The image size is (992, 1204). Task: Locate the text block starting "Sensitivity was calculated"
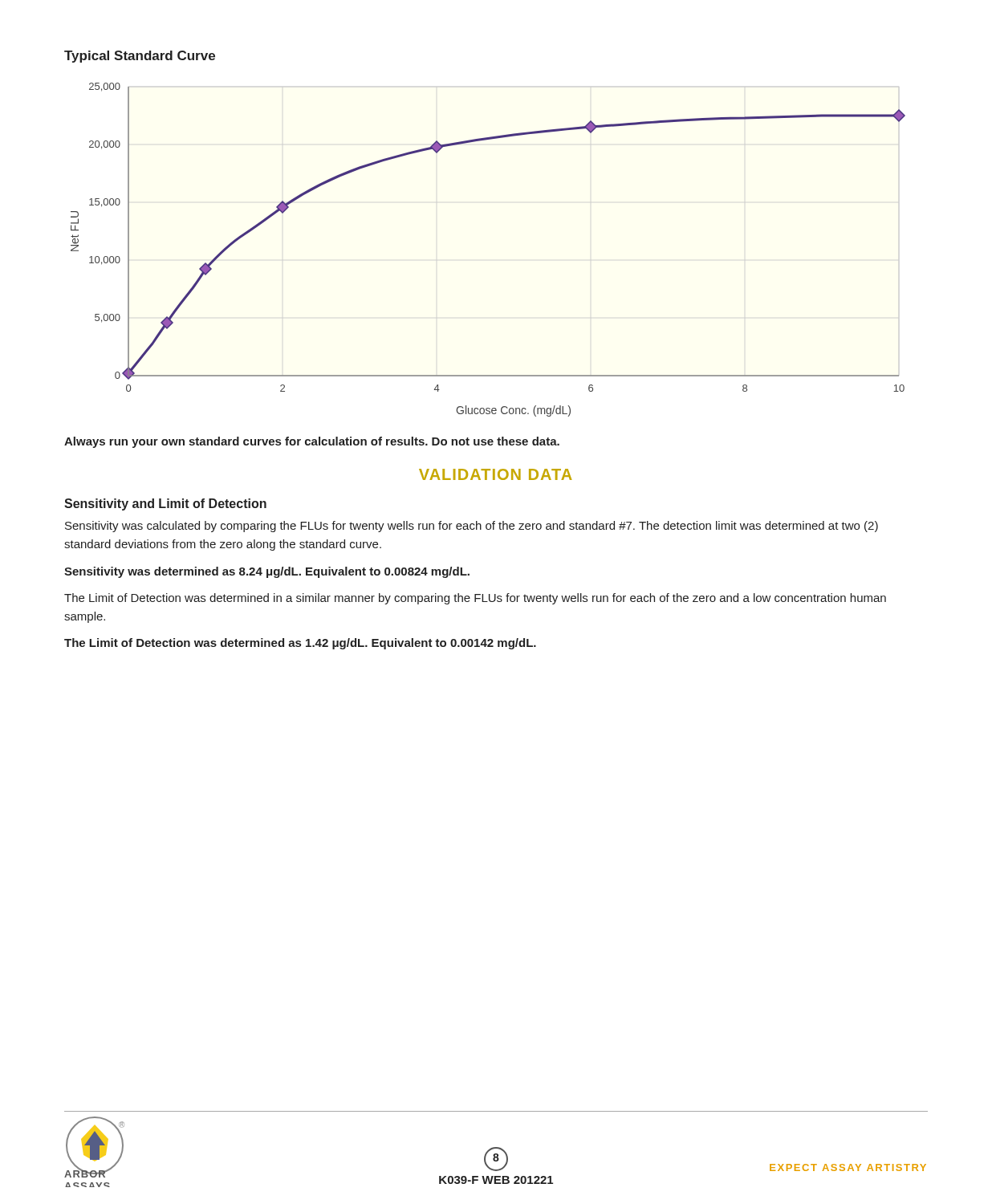tap(471, 535)
